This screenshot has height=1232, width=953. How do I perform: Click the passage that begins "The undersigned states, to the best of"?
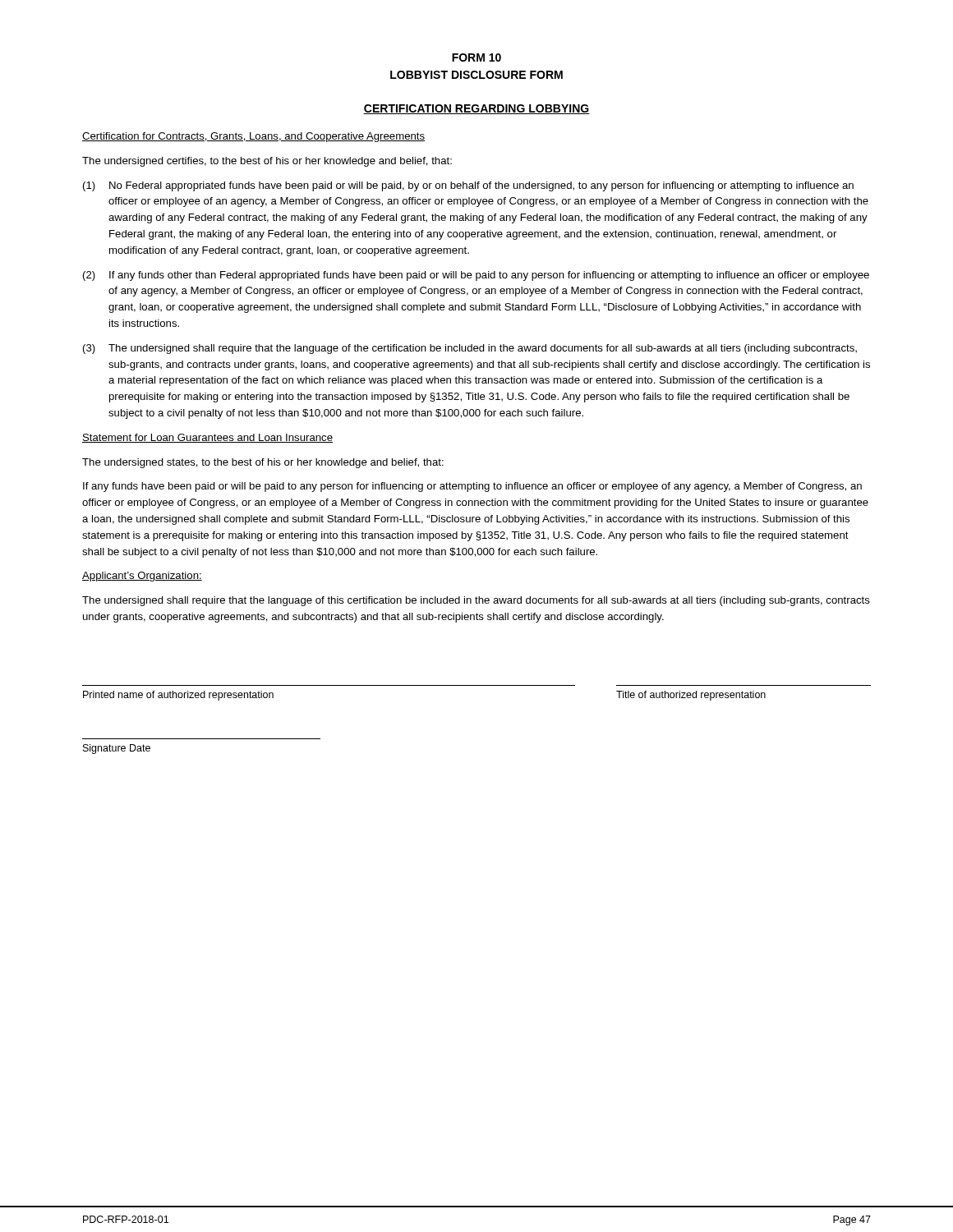263,462
